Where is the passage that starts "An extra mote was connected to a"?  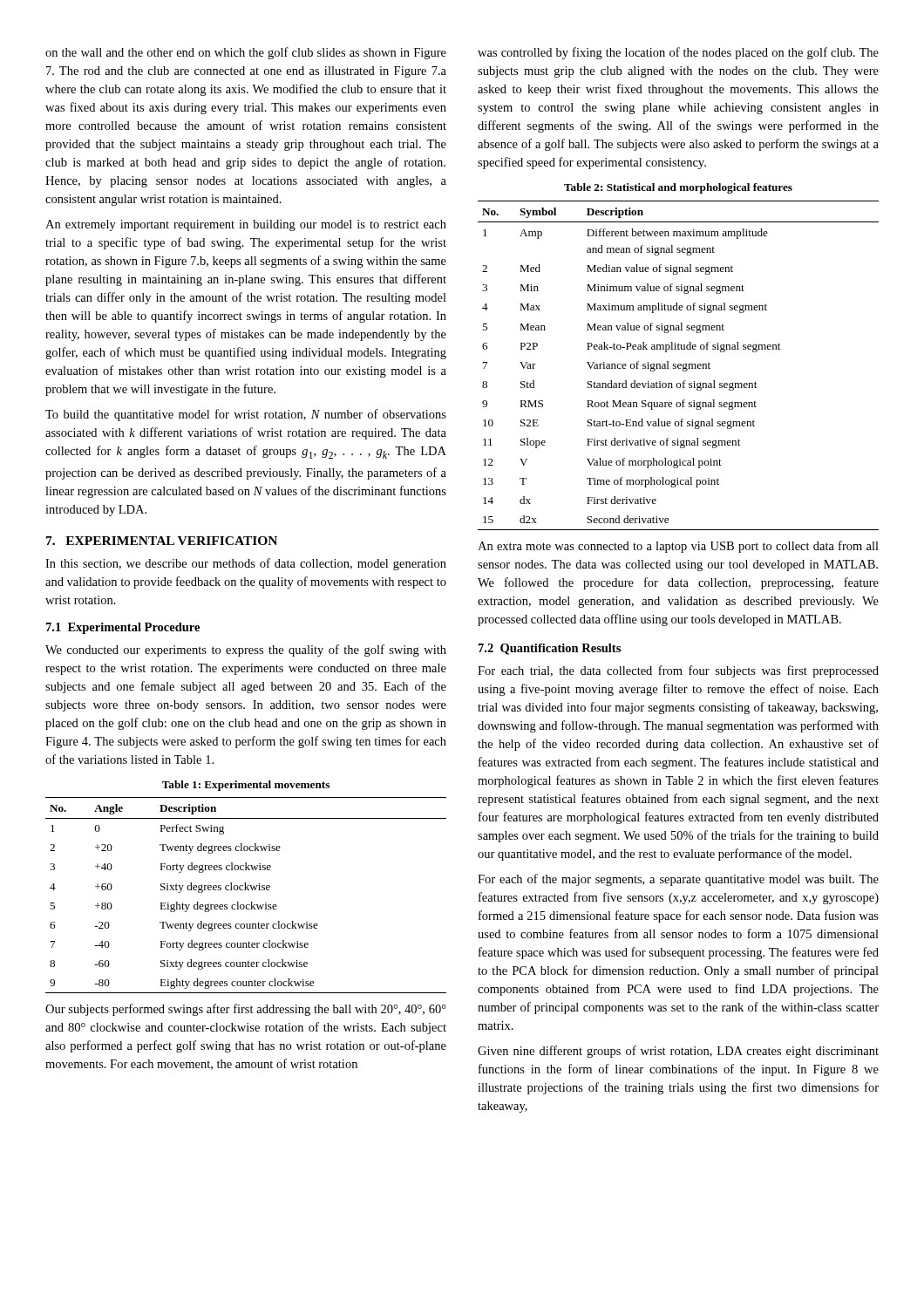678,583
